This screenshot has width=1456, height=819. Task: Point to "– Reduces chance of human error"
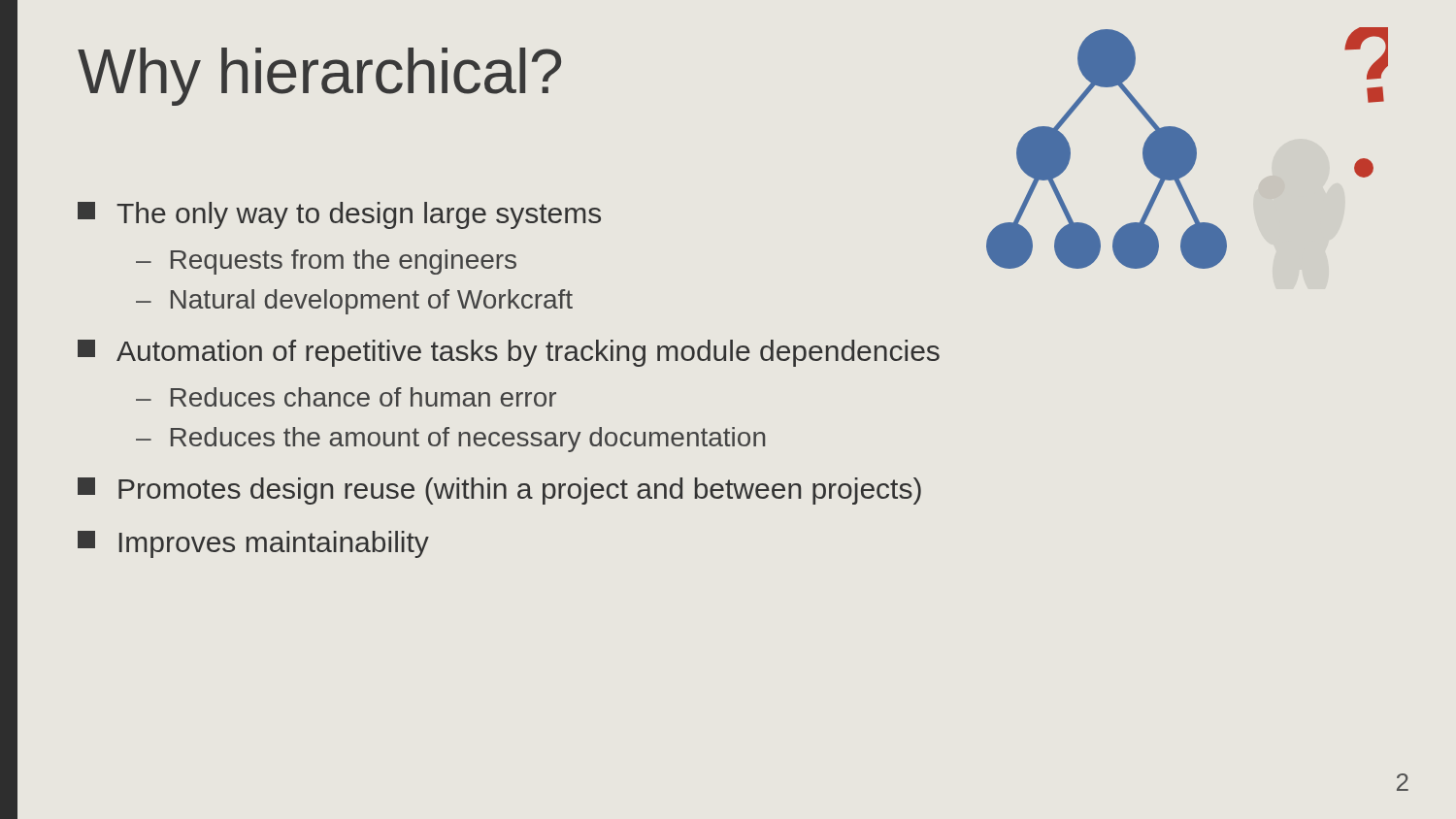tap(346, 397)
